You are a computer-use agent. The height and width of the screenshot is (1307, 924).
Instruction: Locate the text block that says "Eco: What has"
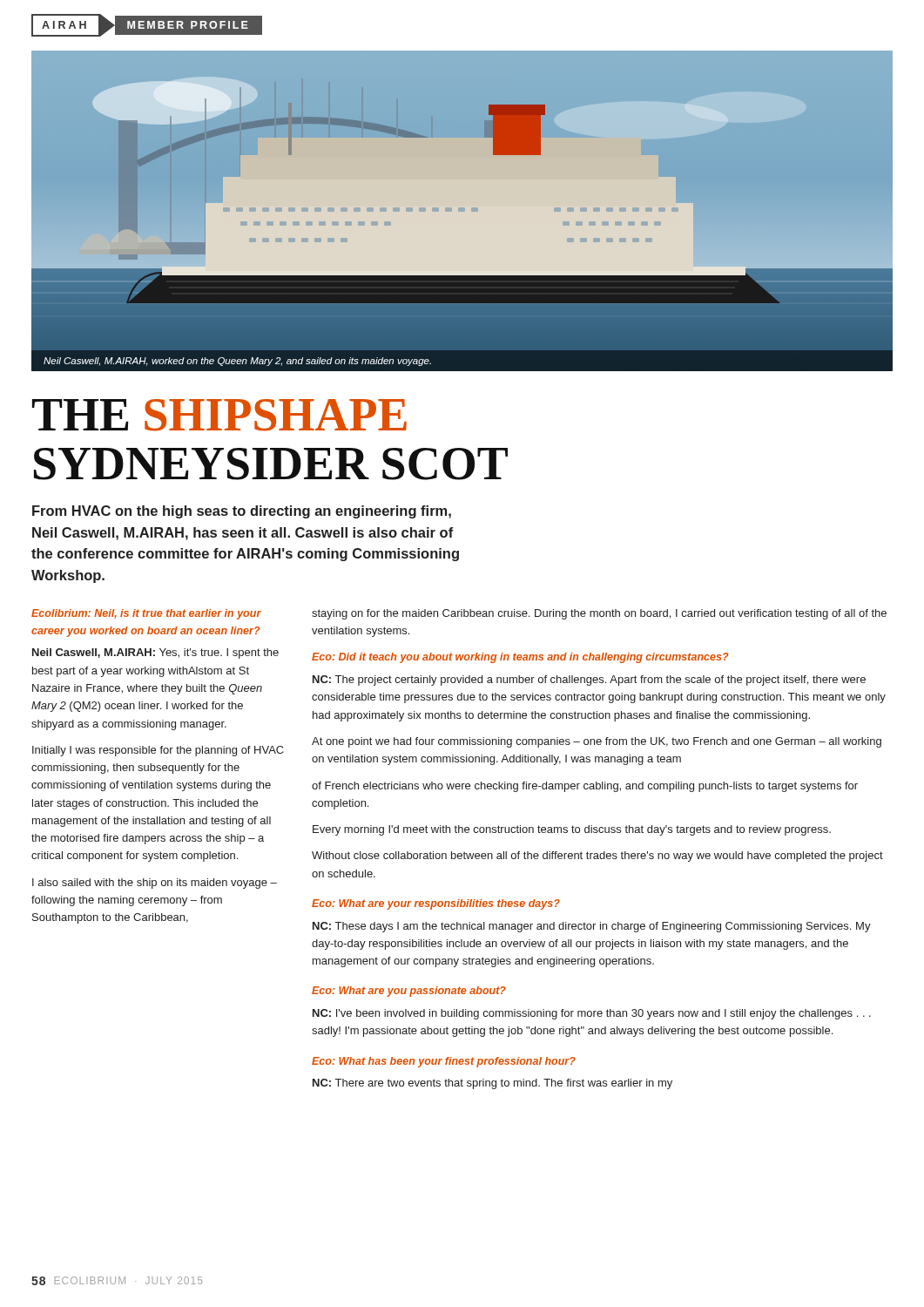444,1061
